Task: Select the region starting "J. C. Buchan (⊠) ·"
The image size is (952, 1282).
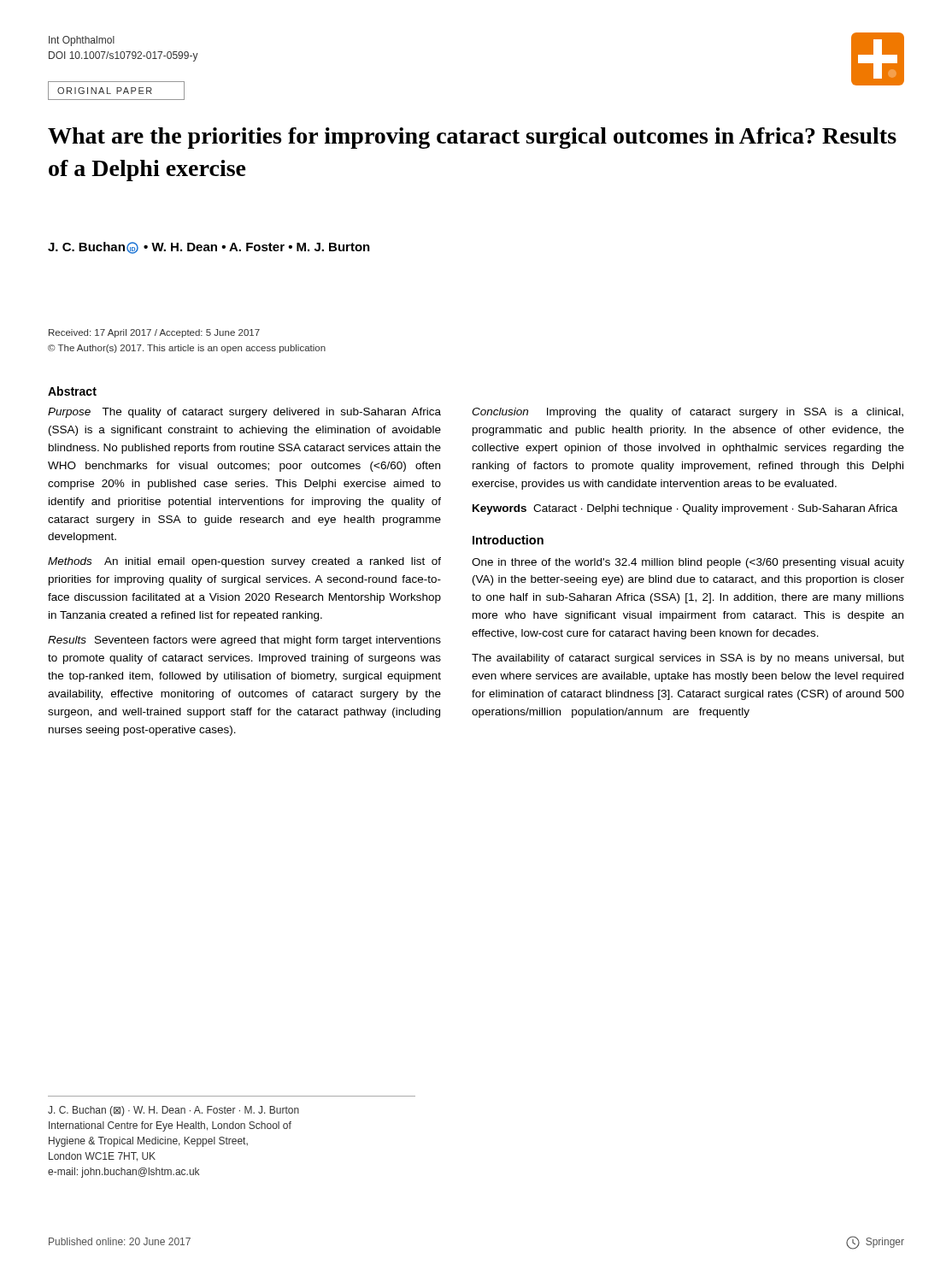Action: [174, 1141]
